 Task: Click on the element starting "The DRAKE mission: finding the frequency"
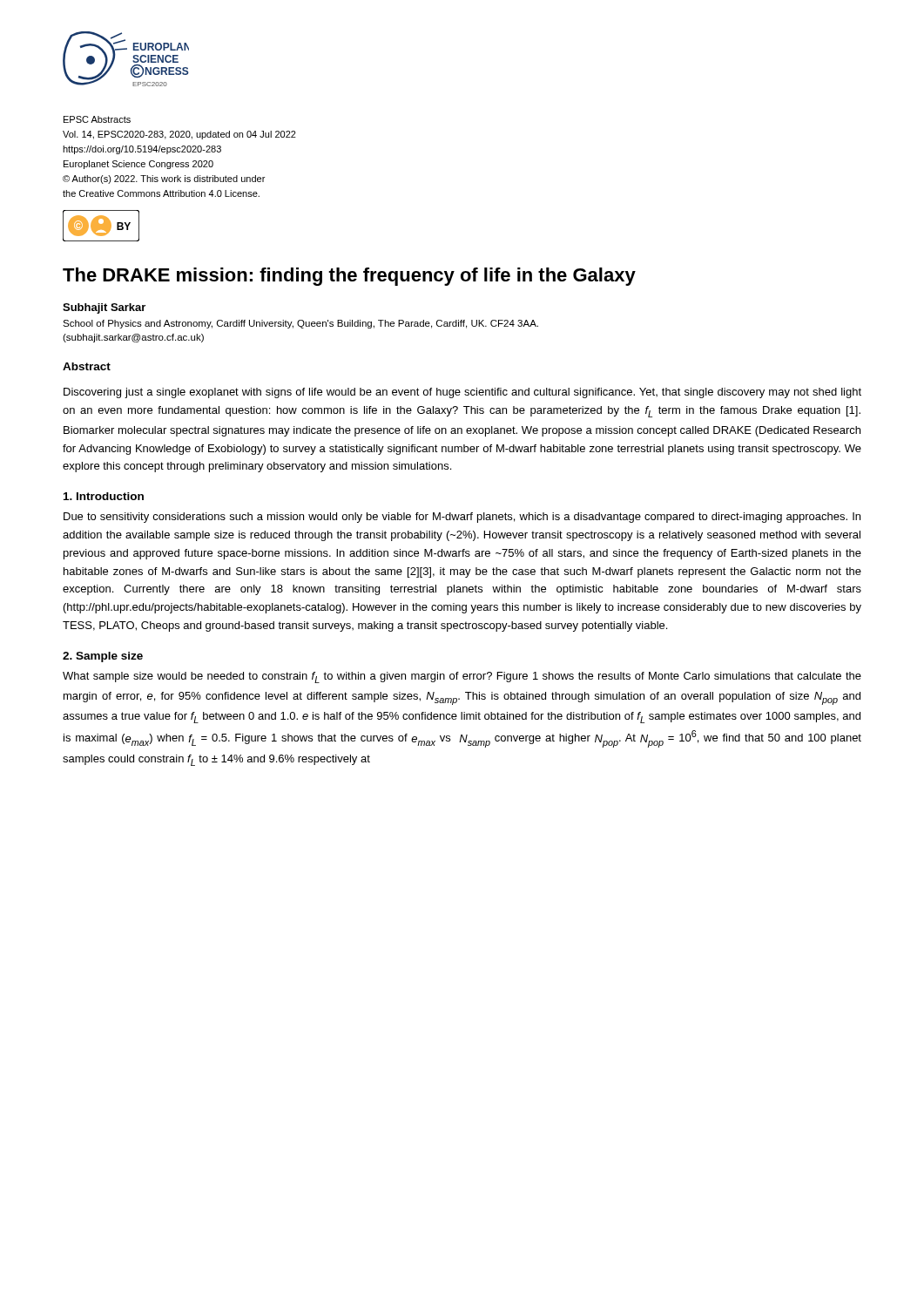(x=349, y=275)
